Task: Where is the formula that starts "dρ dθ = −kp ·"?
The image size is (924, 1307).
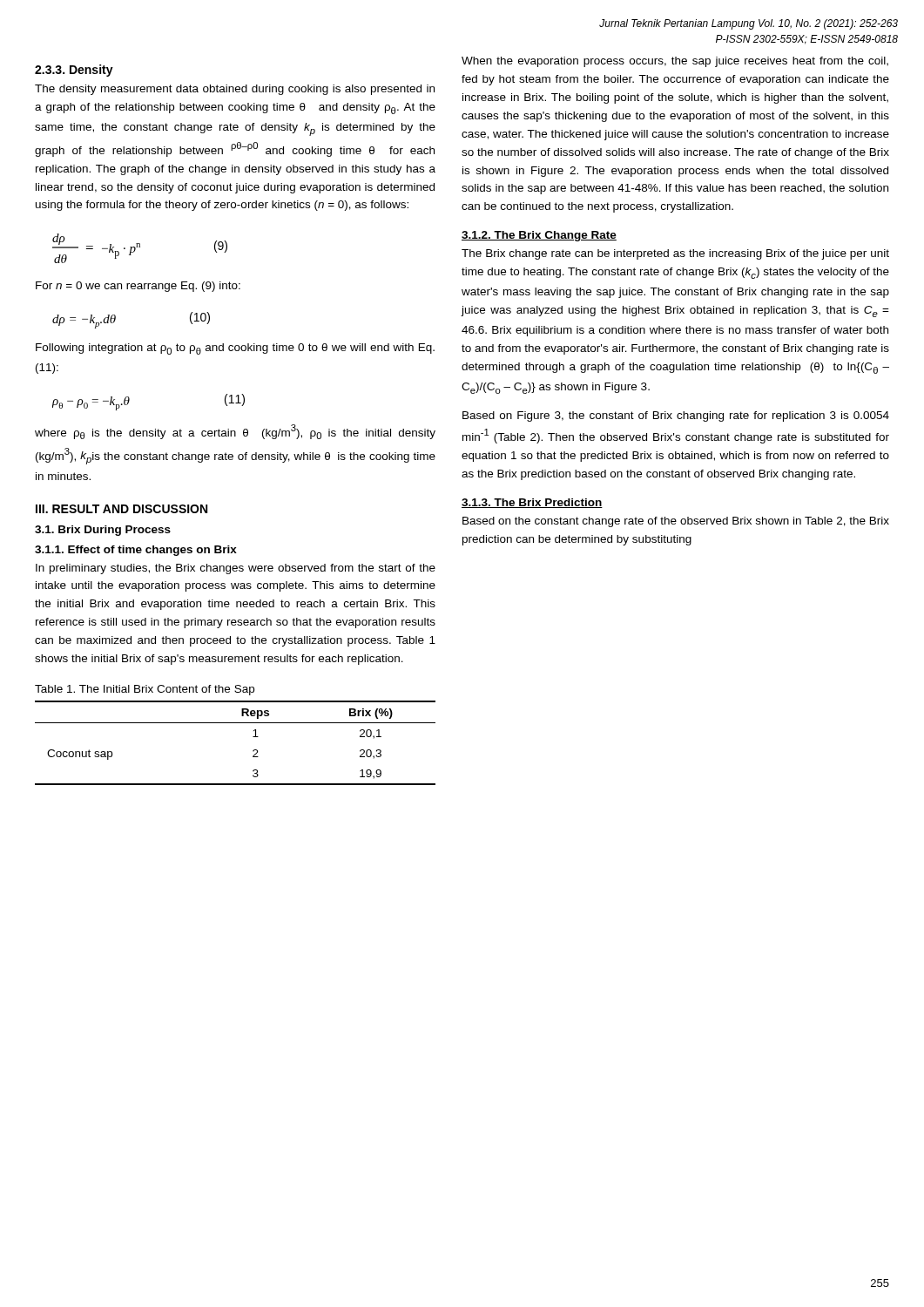Action: pos(140,246)
